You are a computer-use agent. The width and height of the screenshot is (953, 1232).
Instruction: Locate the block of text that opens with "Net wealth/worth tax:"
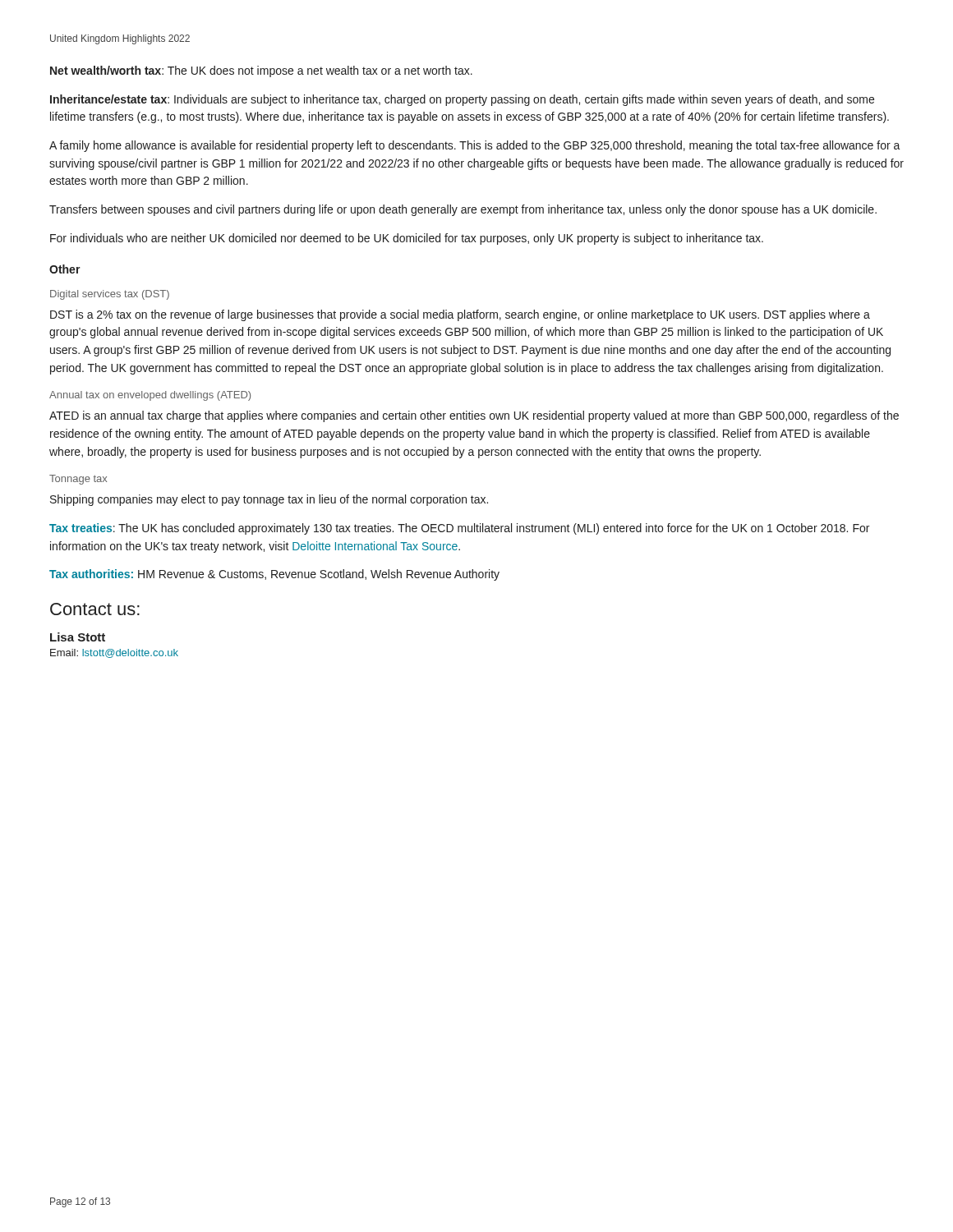(x=261, y=71)
